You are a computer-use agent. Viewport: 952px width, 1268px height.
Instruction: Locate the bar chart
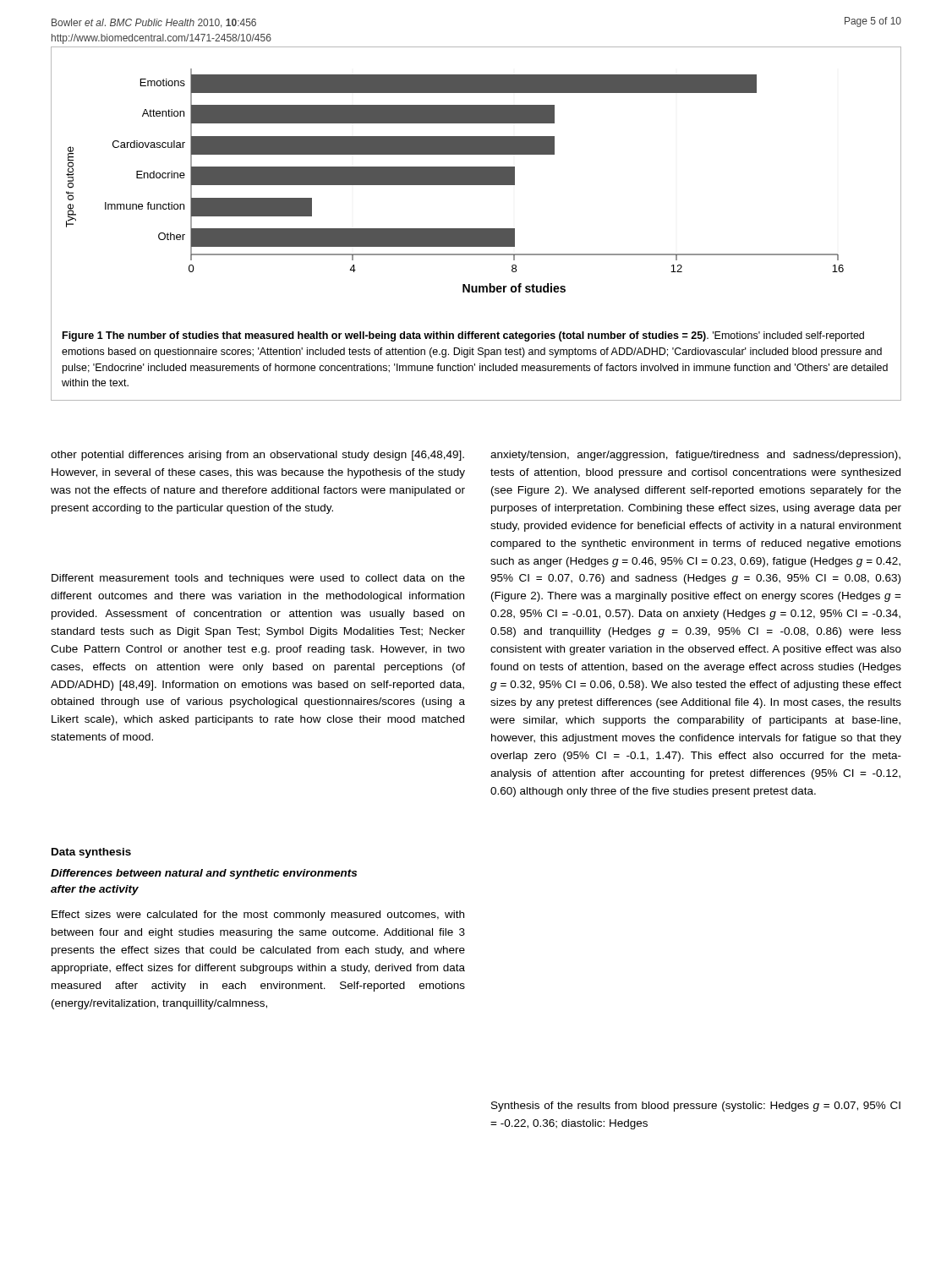point(476,185)
